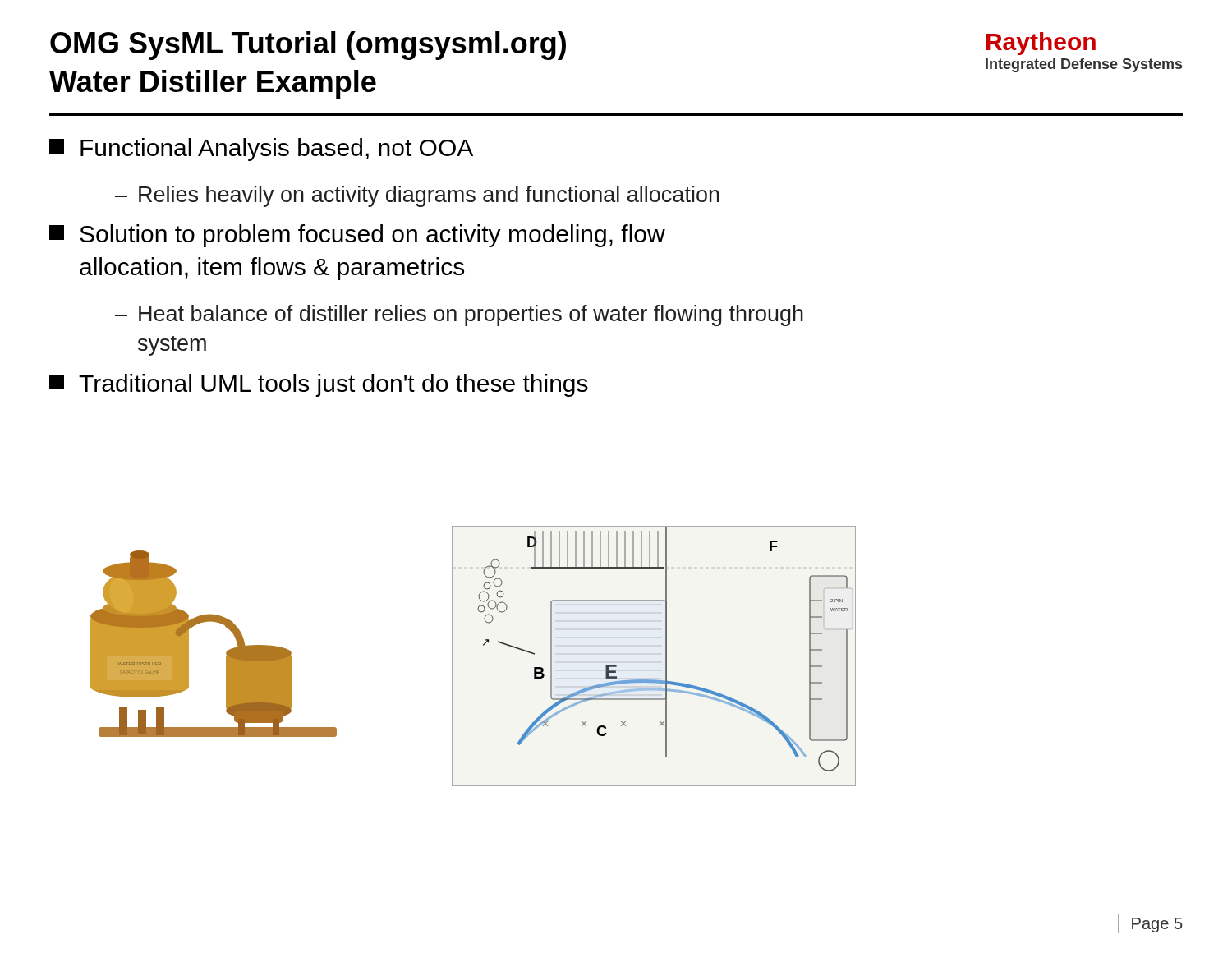Locate the photo
Image resolution: width=1232 pixels, height=953 pixels.
tap(218, 647)
